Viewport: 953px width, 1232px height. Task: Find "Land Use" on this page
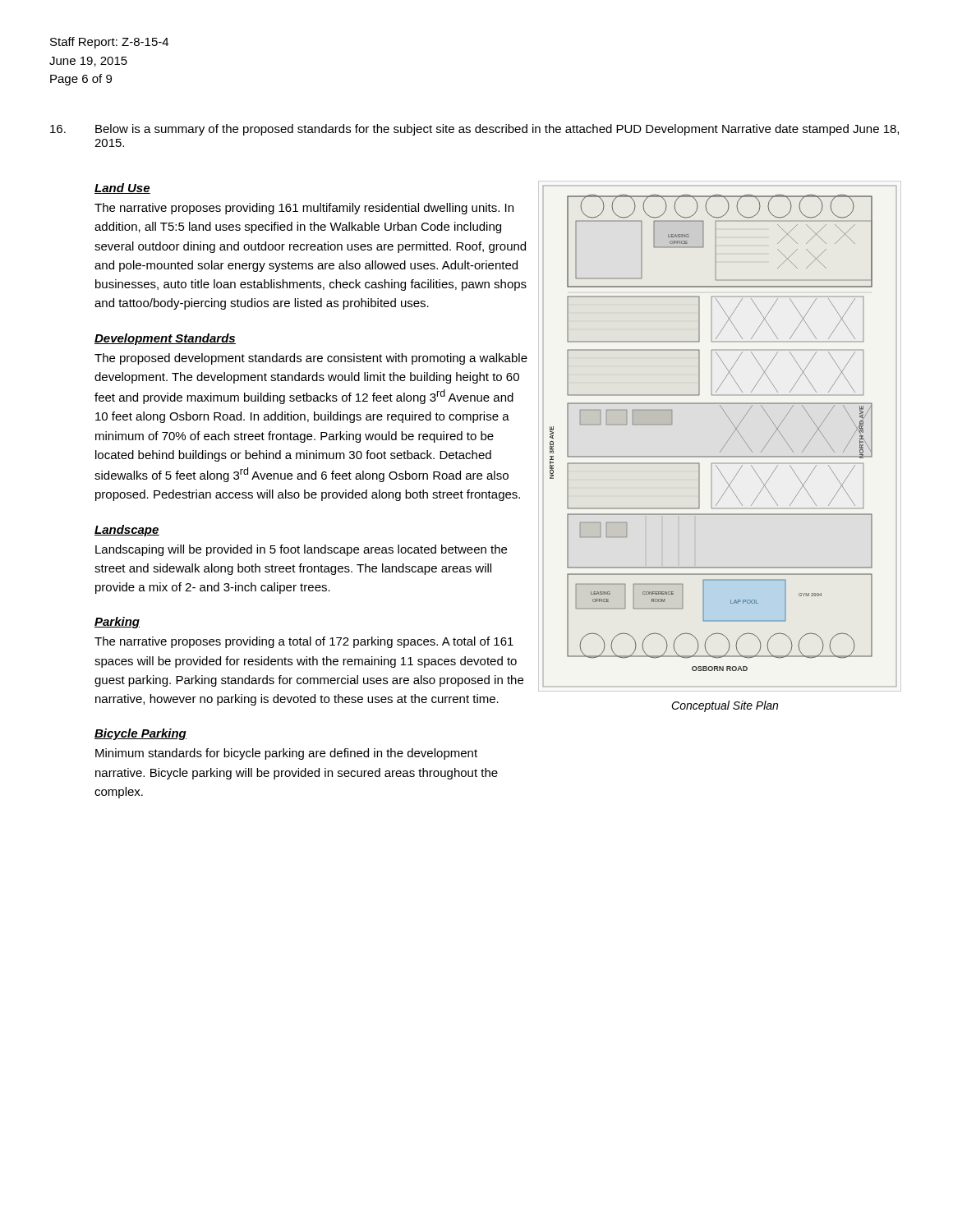point(122,188)
